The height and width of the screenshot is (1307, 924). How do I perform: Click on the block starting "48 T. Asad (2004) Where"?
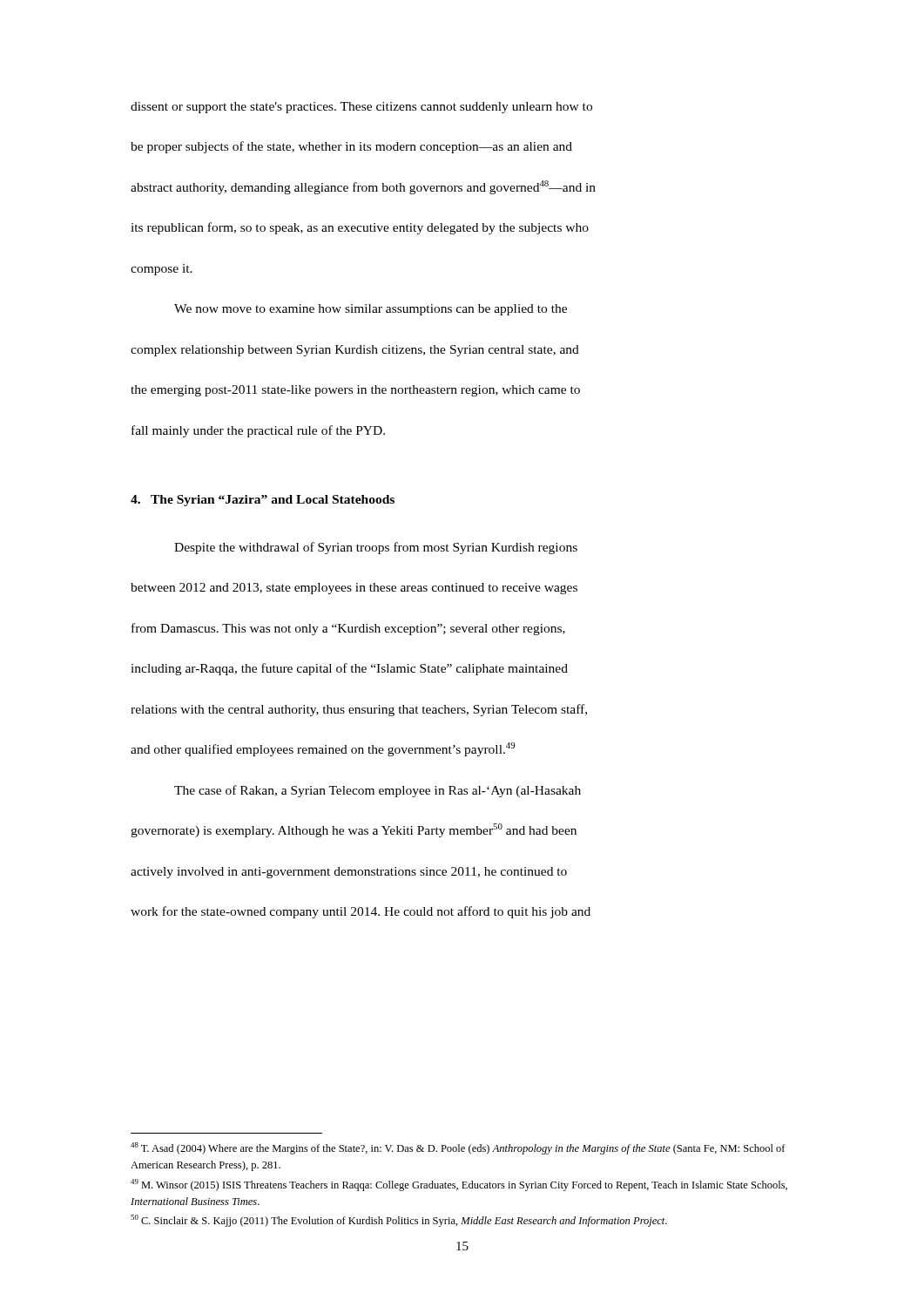(458, 1156)
